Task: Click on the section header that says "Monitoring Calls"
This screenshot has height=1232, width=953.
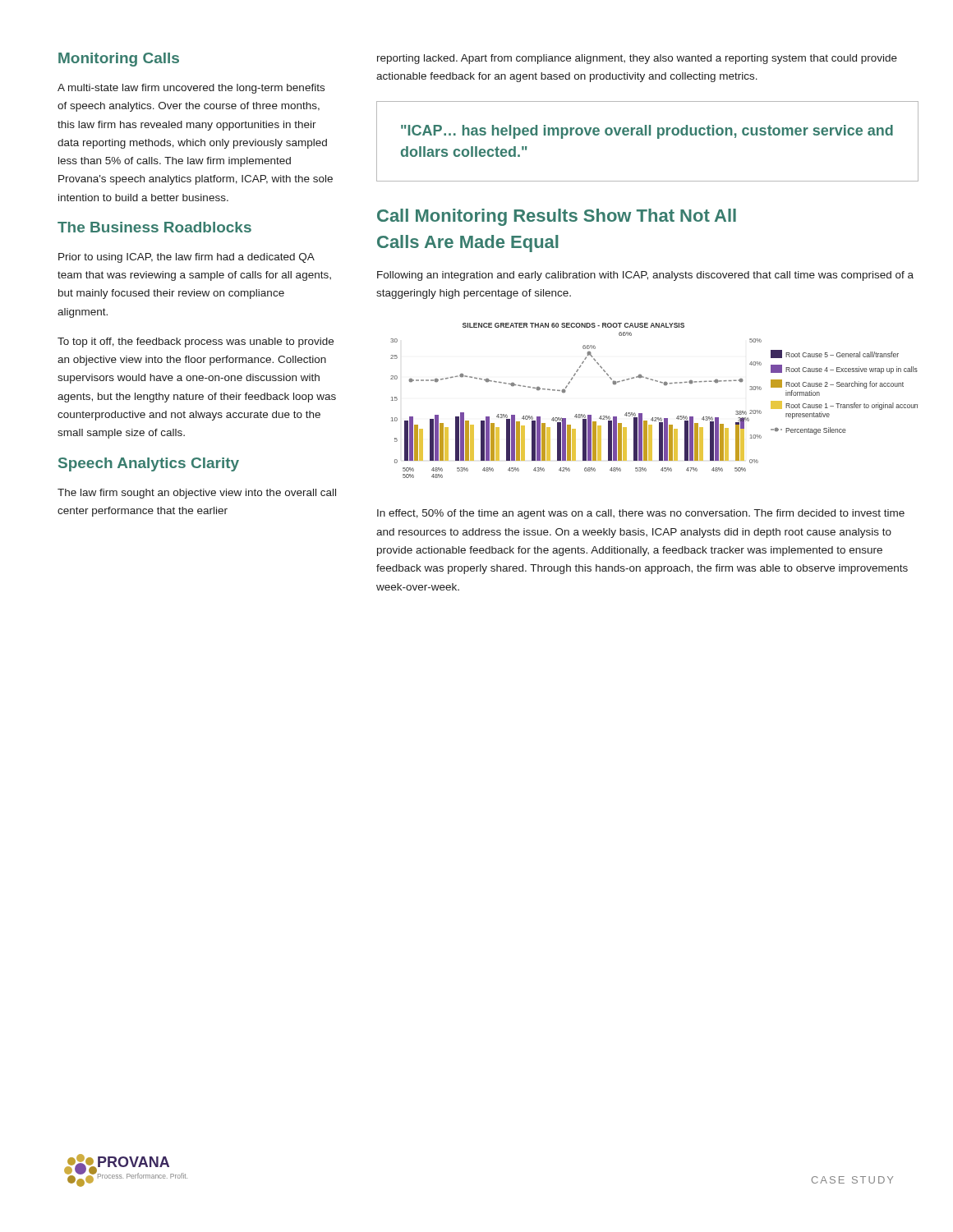Action: (119, 60)
